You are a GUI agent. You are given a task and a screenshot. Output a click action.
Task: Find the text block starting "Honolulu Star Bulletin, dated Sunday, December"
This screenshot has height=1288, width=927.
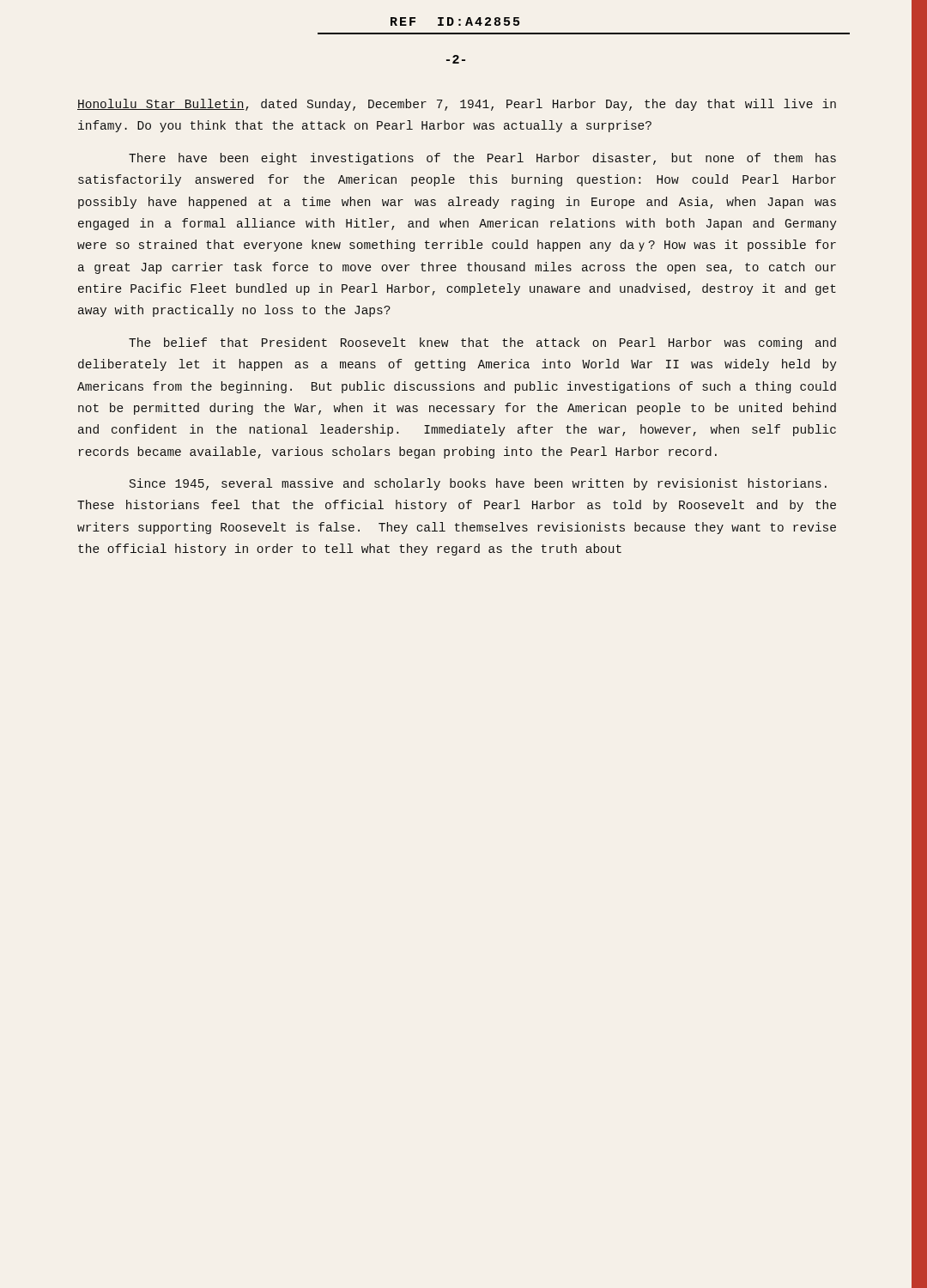tap(457, 116)
